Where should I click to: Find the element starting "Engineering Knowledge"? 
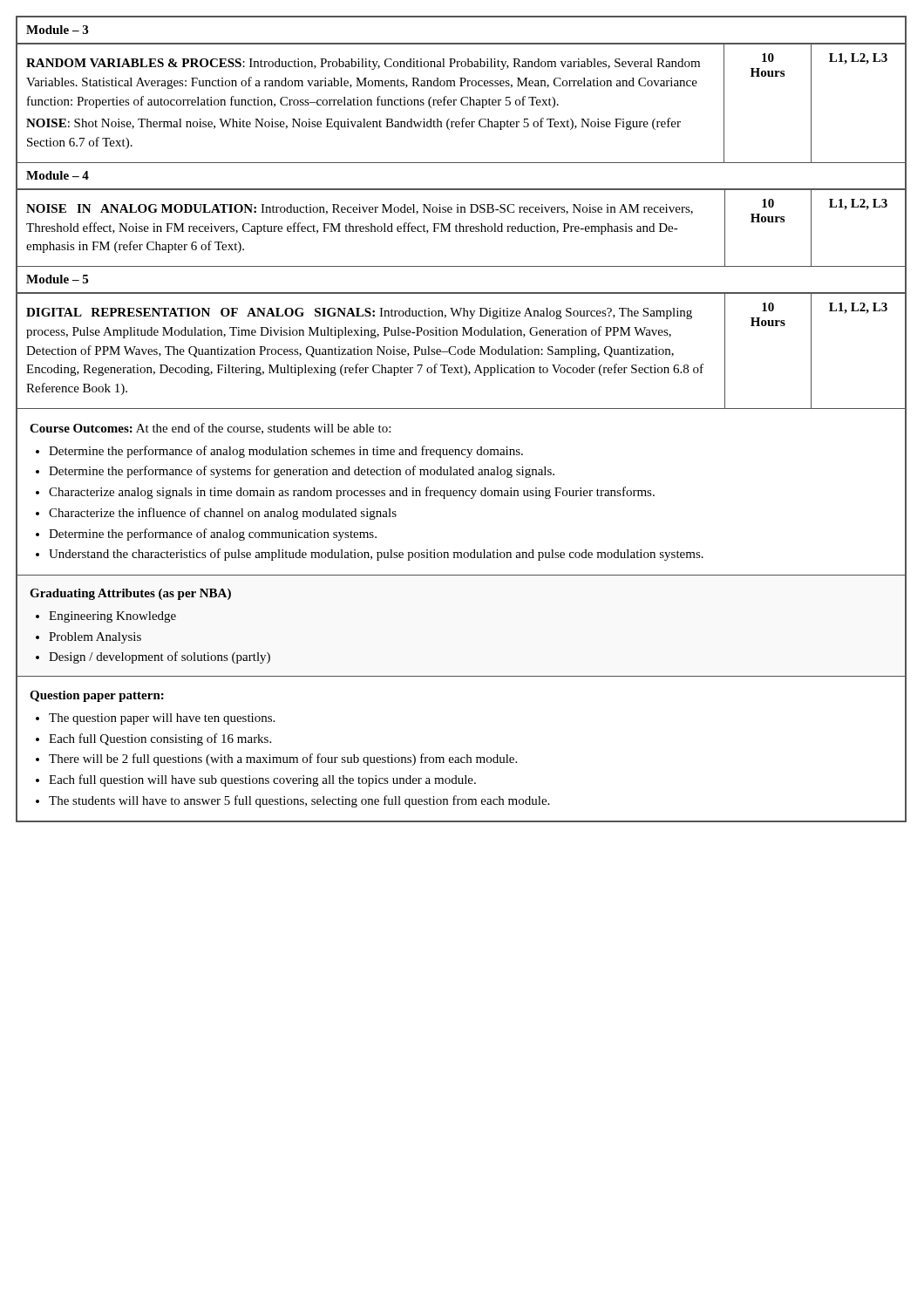coord(113,615)
